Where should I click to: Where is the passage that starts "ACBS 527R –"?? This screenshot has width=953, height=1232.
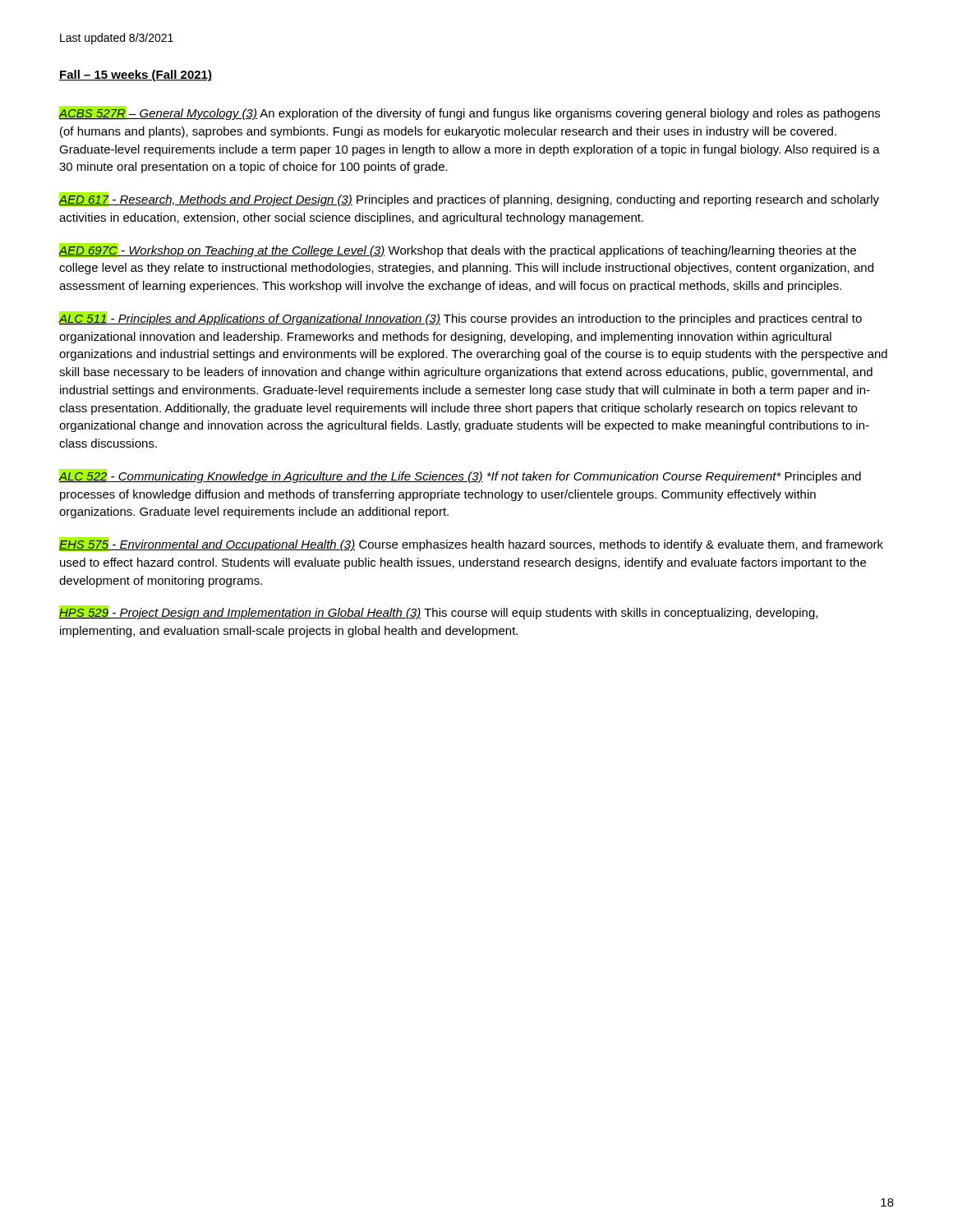pyautogui.click(x=470, y=140)
